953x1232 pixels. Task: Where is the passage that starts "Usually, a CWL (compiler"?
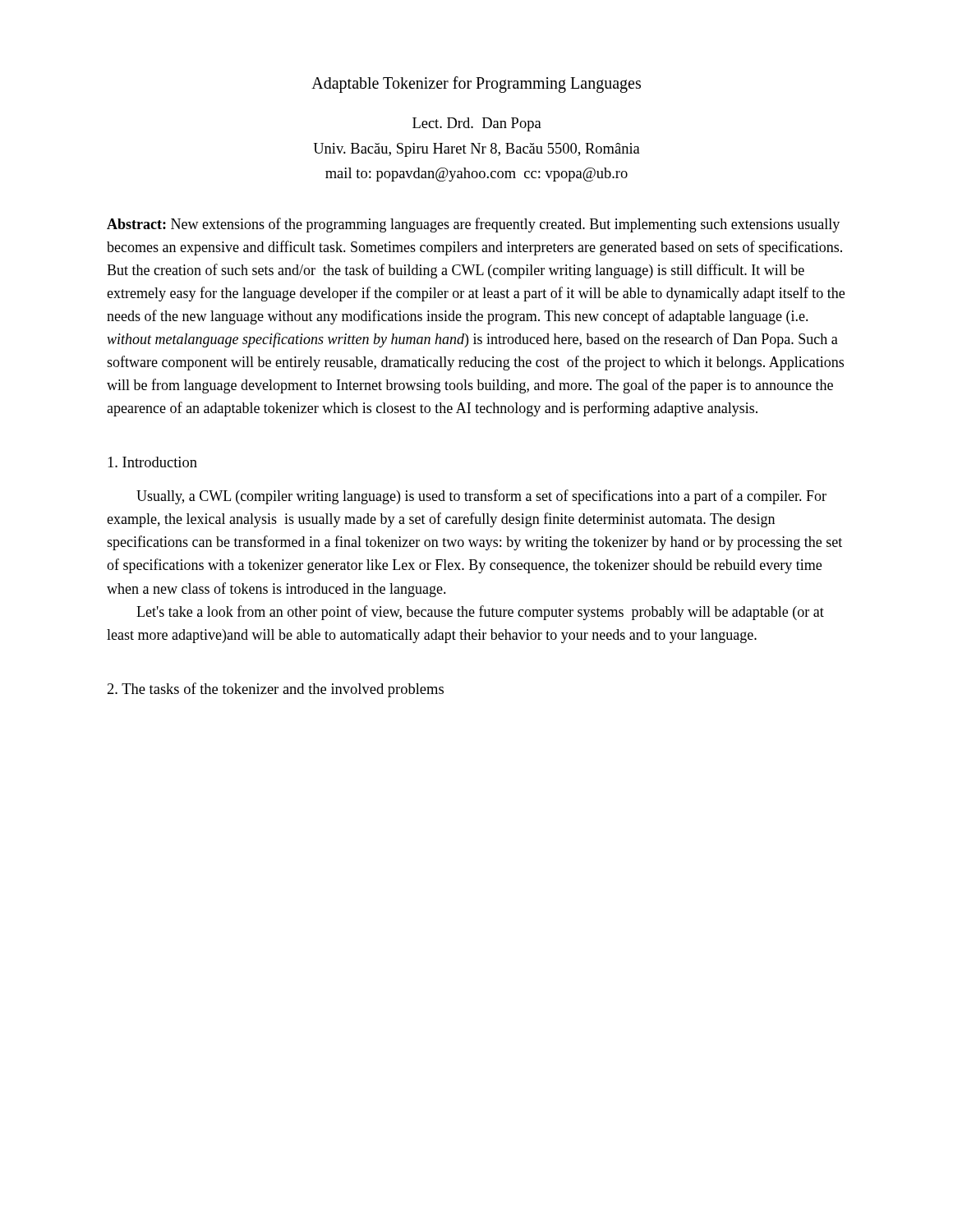[x=476, y=565]
